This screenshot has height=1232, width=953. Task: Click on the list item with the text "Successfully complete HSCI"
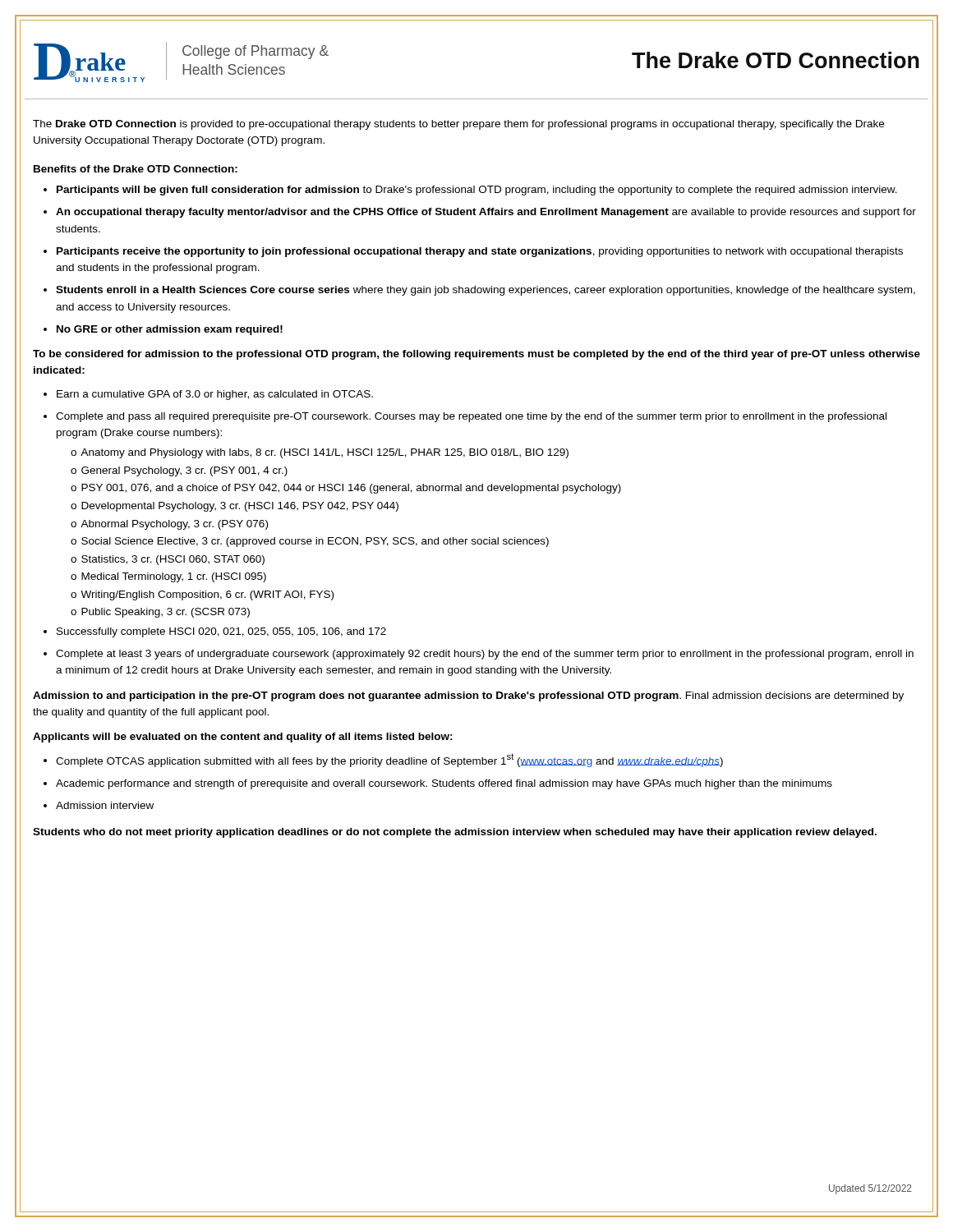[215, 632]
